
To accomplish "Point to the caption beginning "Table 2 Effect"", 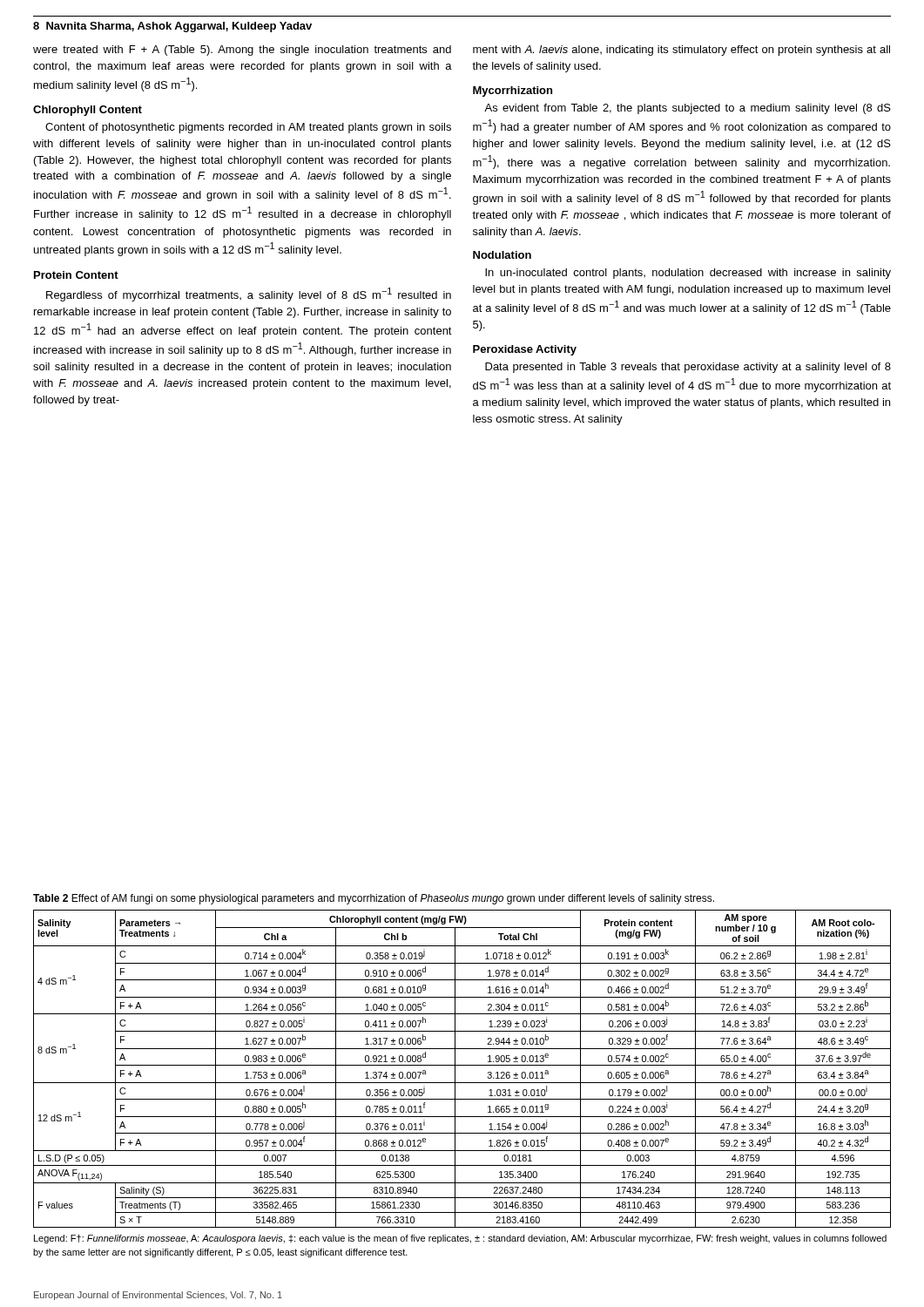I will [x=374, y=898].
